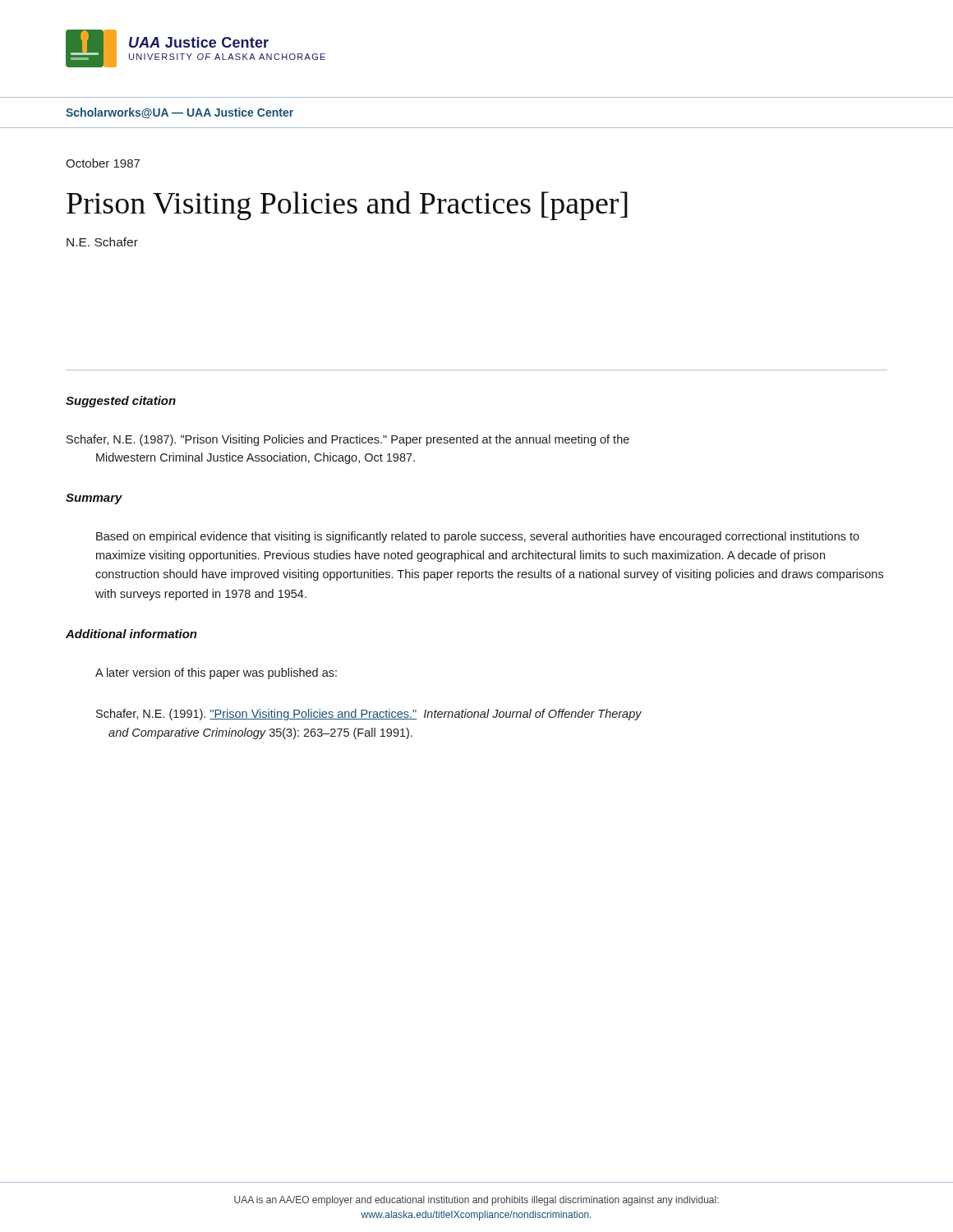Point to the block beginning "Schafer, N.E. (1991)."

pyautogui.click(x=368, y=723)
